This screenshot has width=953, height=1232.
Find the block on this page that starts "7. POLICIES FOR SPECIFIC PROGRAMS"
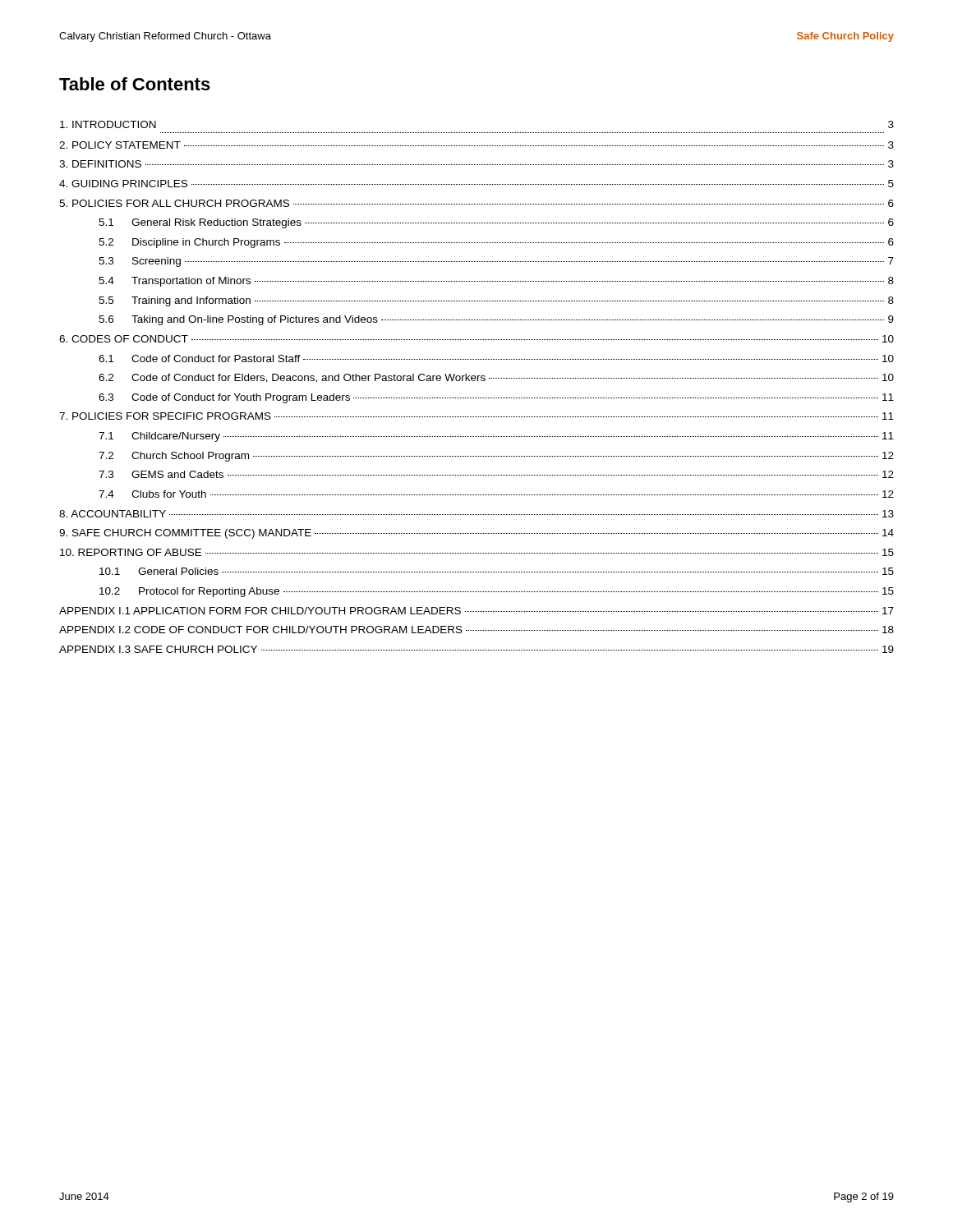point(476,417)
